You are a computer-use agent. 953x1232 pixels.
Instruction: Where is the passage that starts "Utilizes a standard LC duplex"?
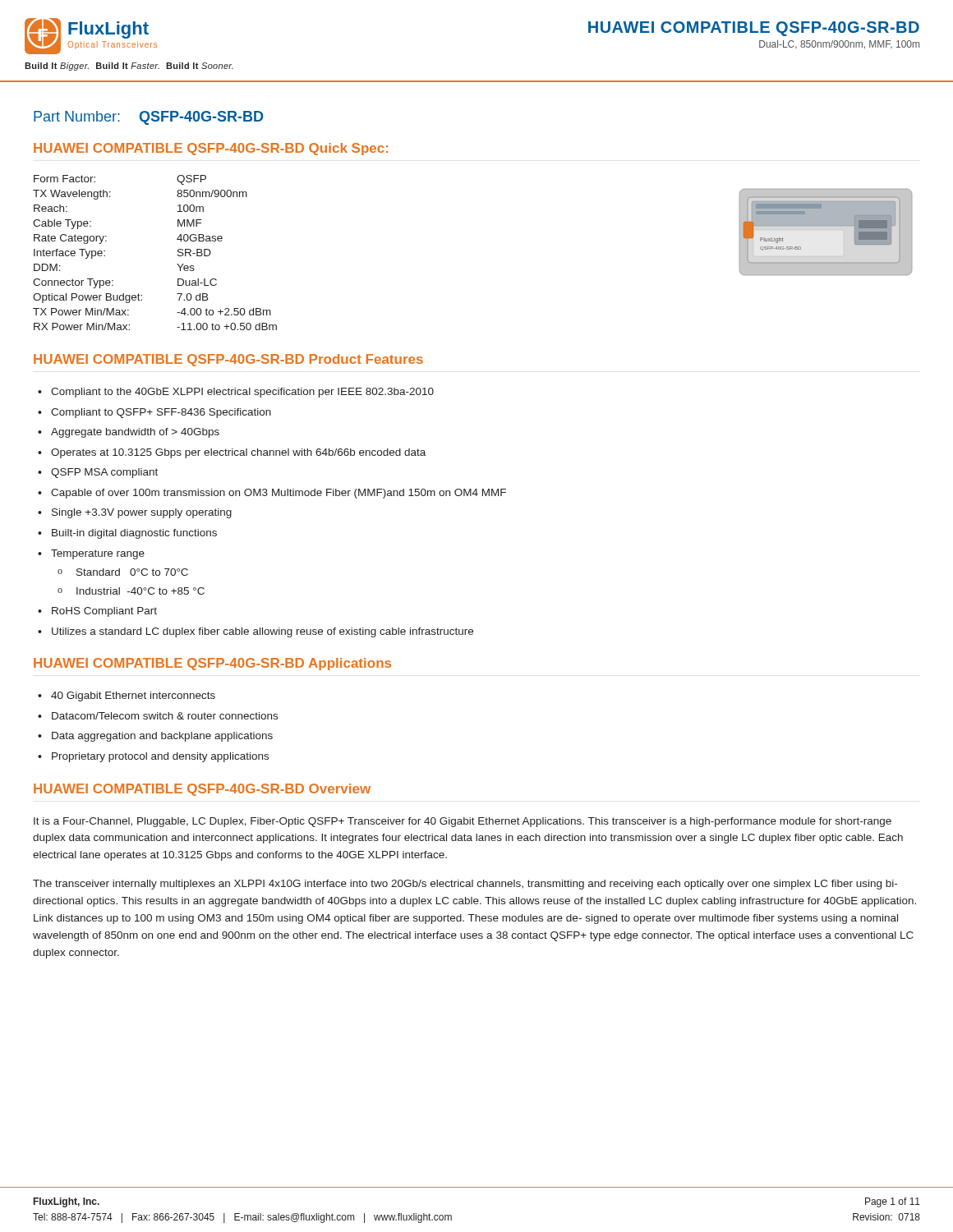(x=262, y=631)
